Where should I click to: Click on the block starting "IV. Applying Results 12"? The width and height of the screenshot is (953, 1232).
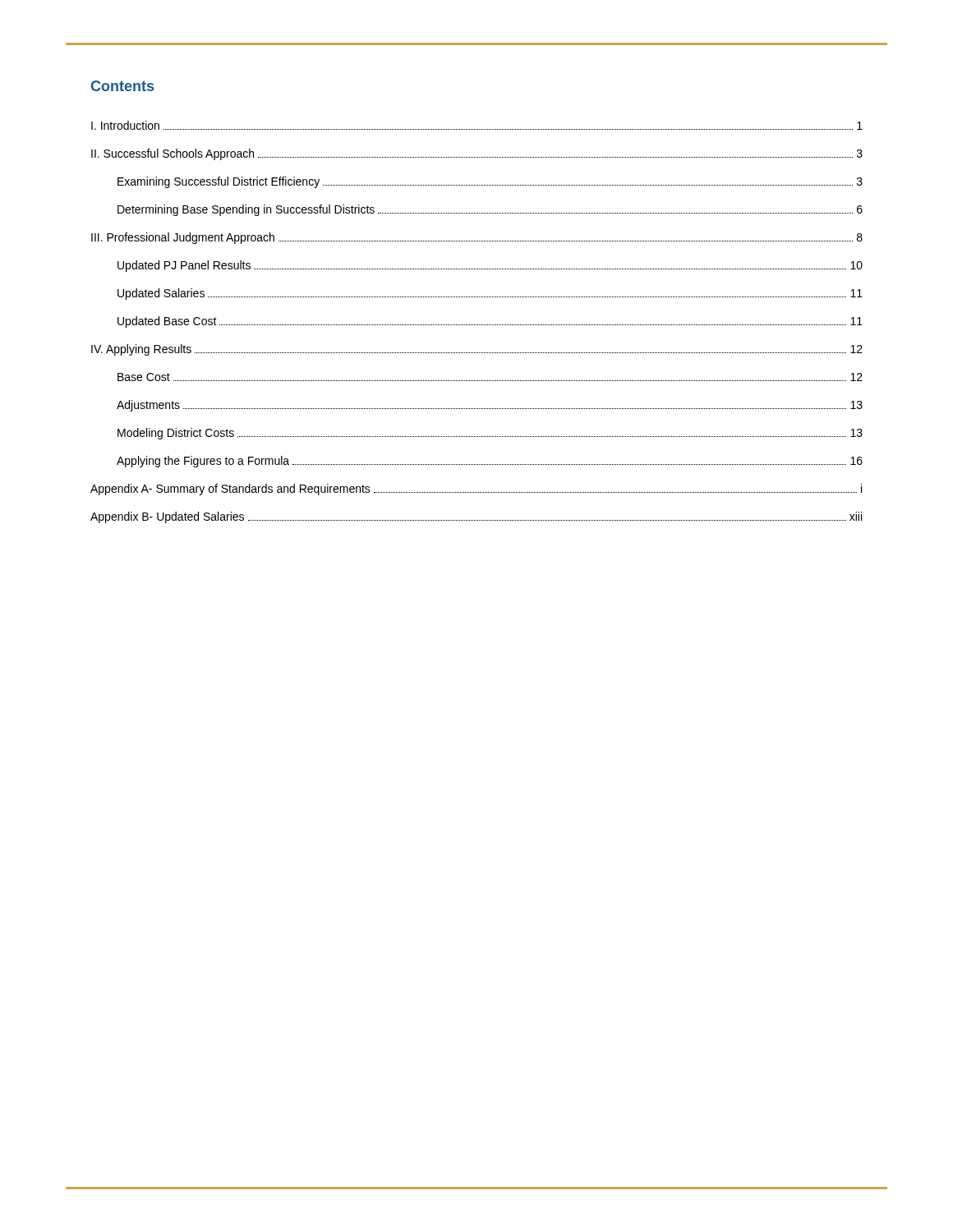(476, 349)
